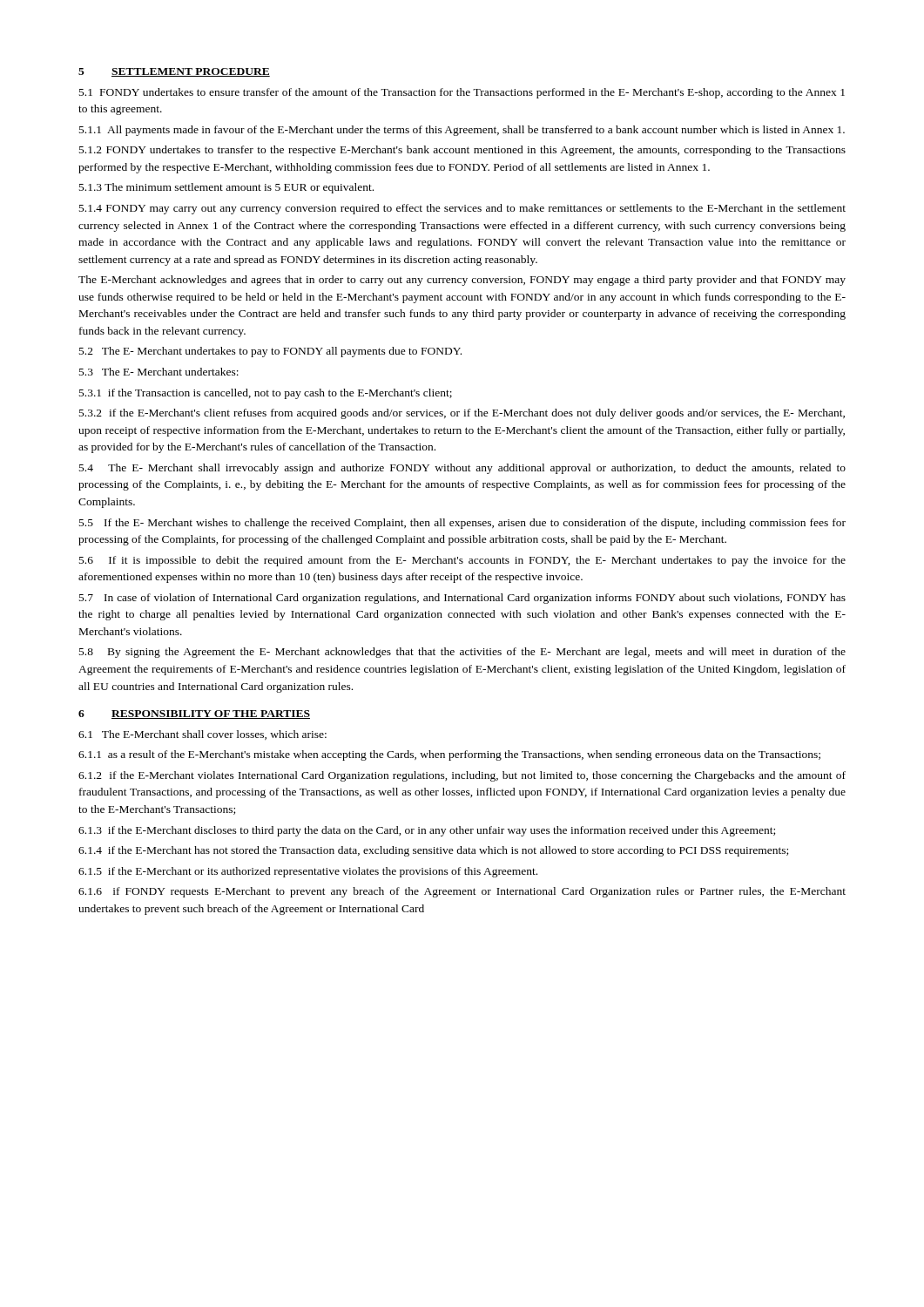Image resolution: width=924 pixels, height=1307 pixels.
Task: Locate the block of text that opens with "1.1 as a result of the"
Action: tap(450, 754)
